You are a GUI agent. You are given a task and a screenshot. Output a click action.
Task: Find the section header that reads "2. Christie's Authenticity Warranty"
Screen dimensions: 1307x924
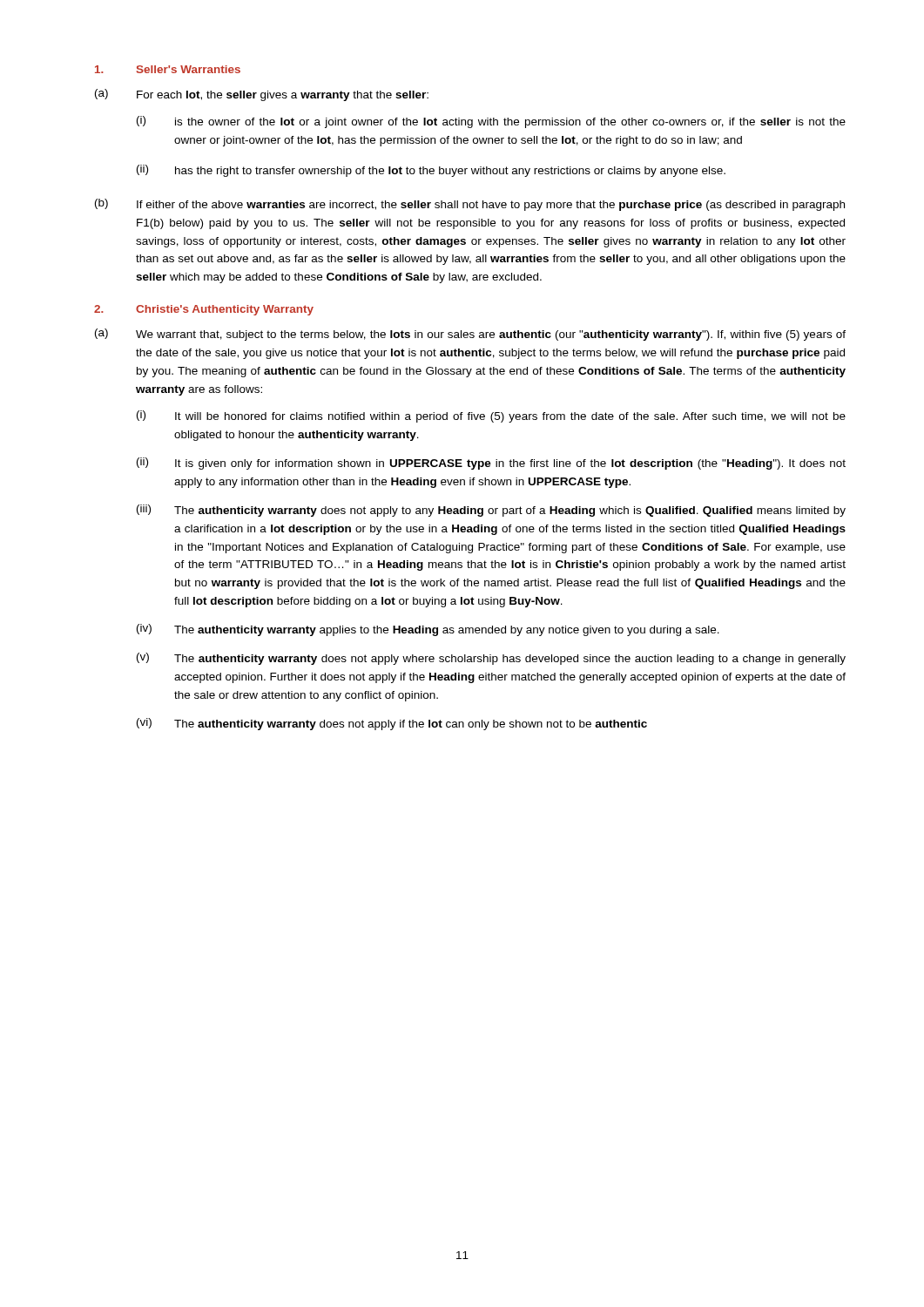pyautogui.click(x=204, y=309)
